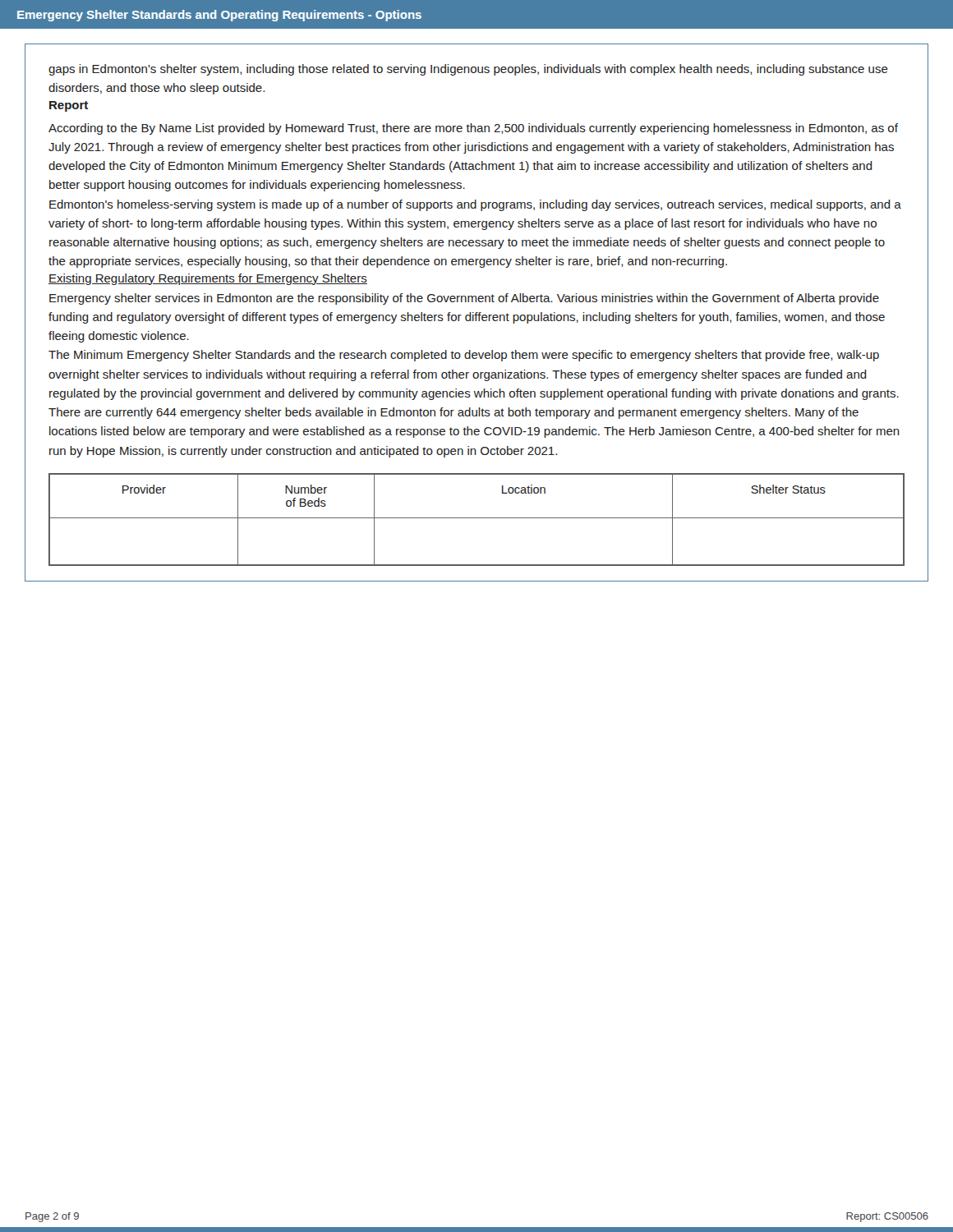Locate a table
Viewport: 953px width, 1232px height.
tap(476, 519)
